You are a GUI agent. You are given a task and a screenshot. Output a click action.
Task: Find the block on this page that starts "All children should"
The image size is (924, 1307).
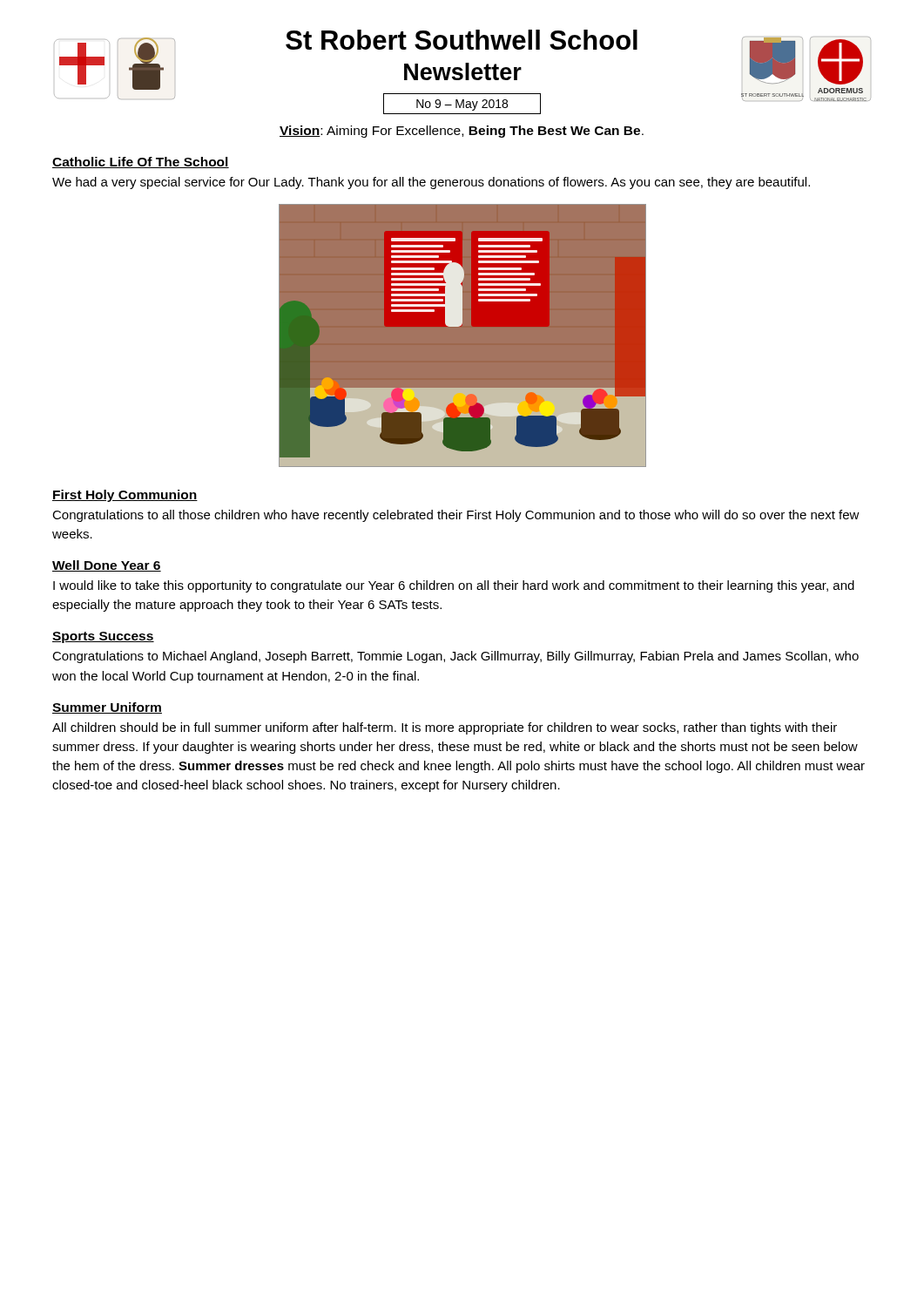point(459,756)
